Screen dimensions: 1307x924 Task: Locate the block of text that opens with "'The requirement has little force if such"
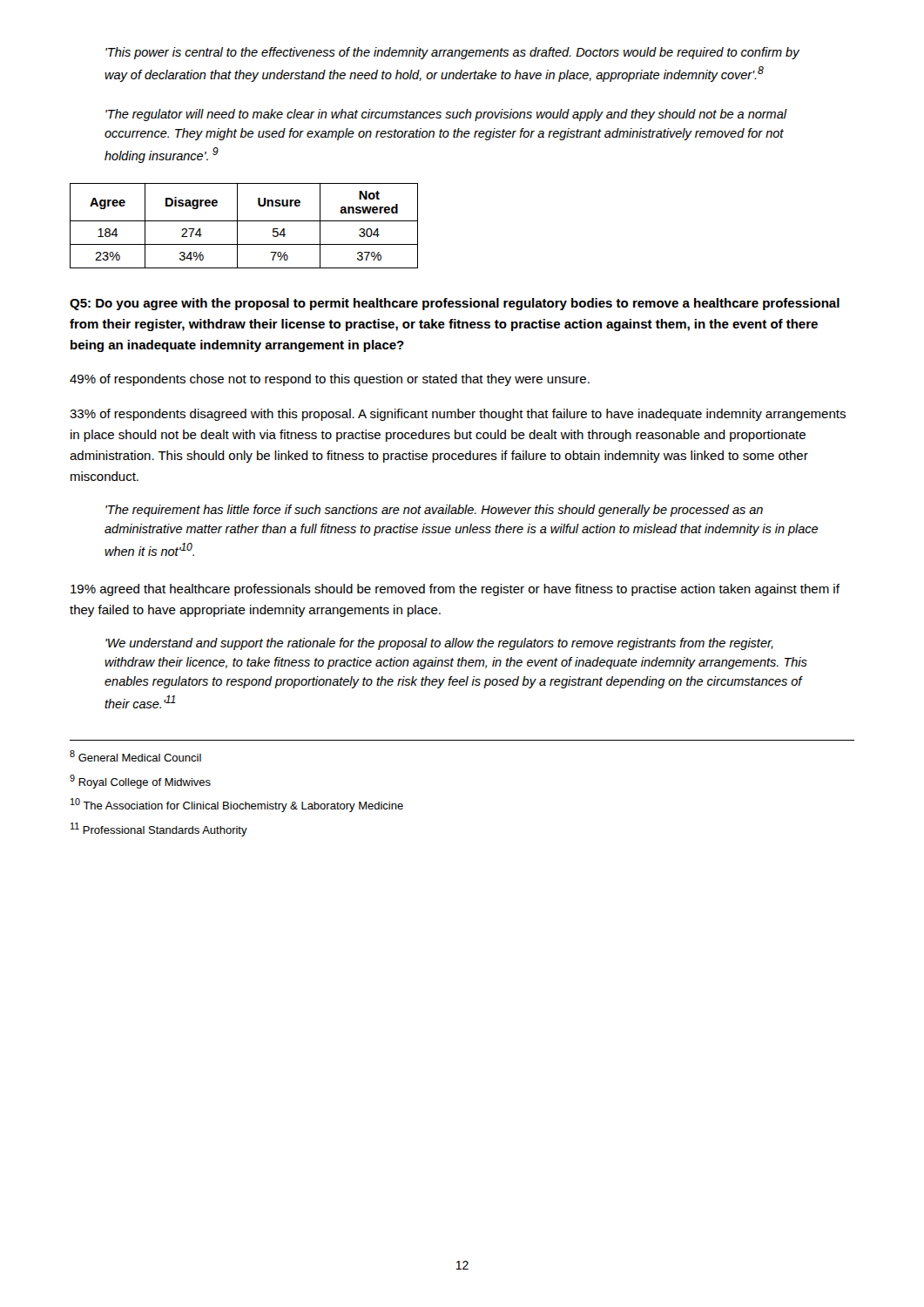point(462,531)
